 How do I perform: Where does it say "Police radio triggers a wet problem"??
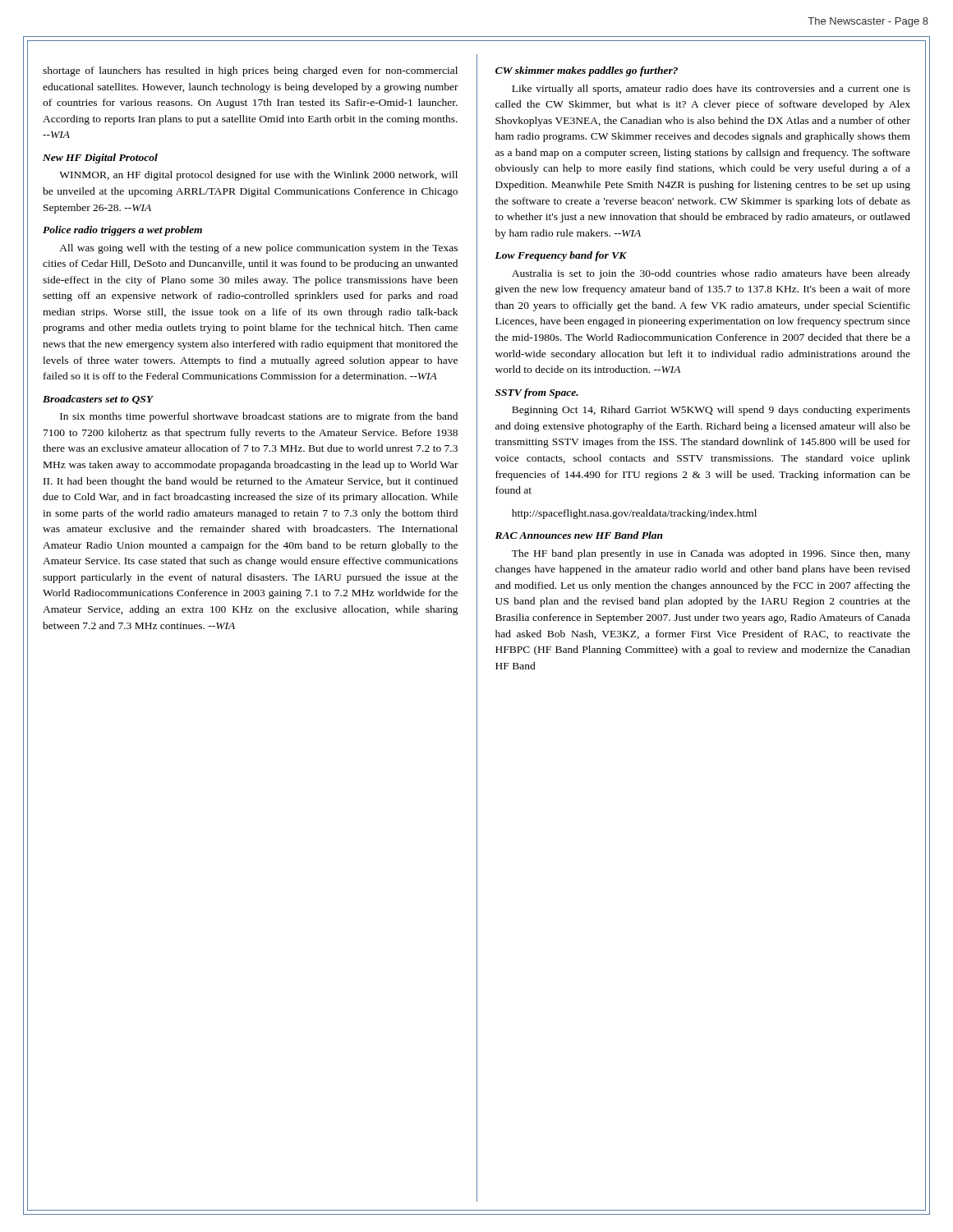click(122, 231)
